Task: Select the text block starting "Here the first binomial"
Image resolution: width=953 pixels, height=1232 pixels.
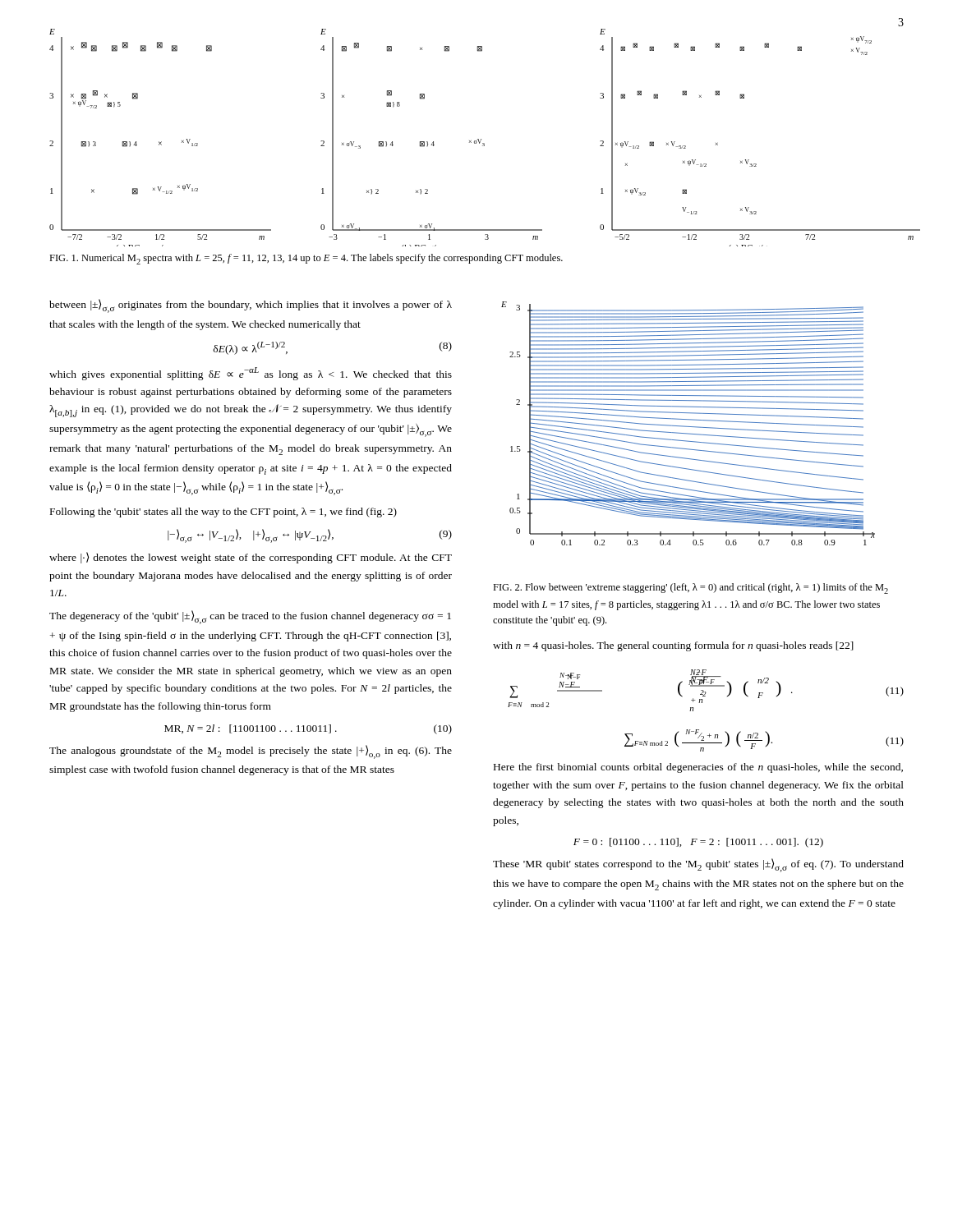Action: click(698, 793)
